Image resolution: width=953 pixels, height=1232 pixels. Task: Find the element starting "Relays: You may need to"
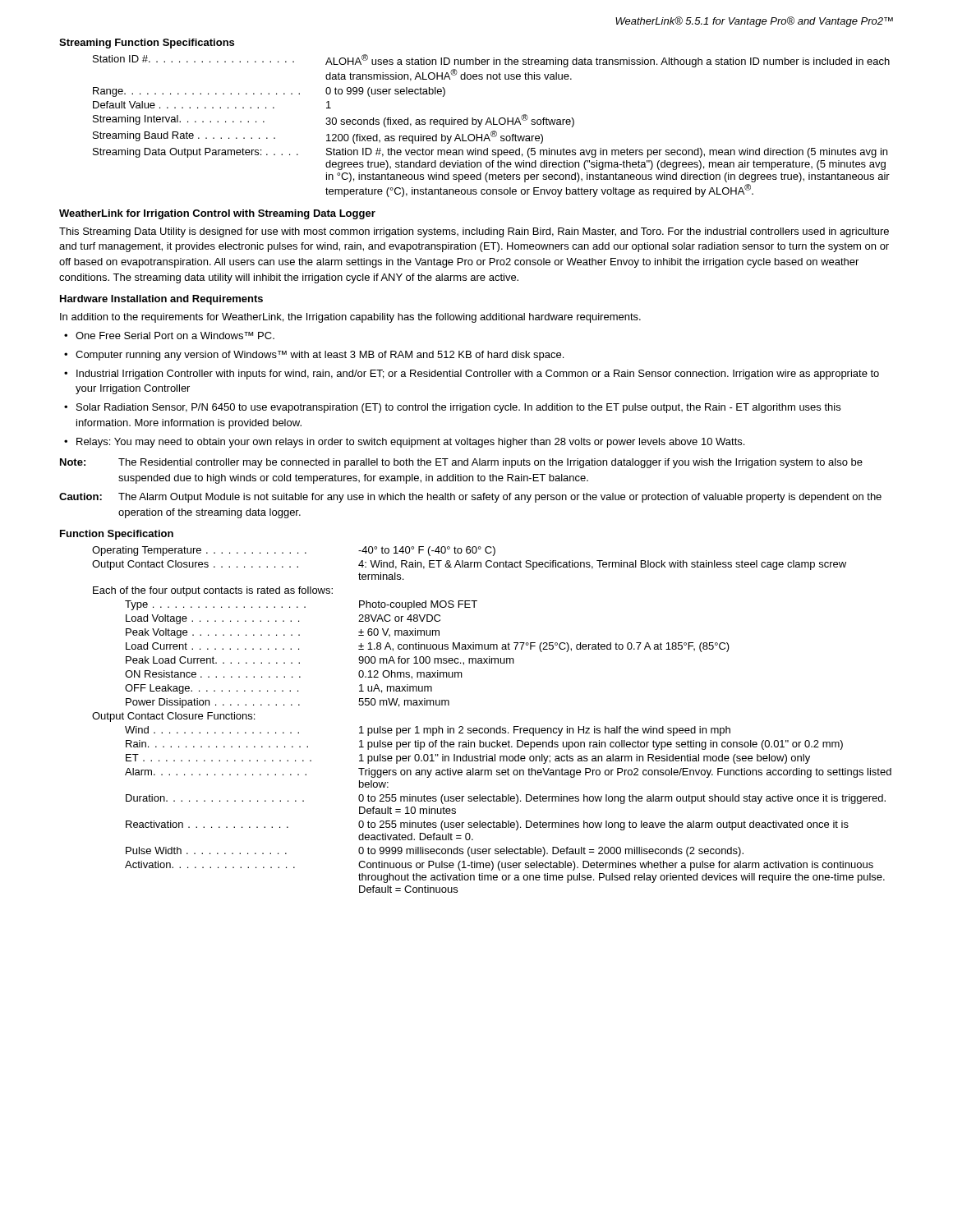pos(476,442)
